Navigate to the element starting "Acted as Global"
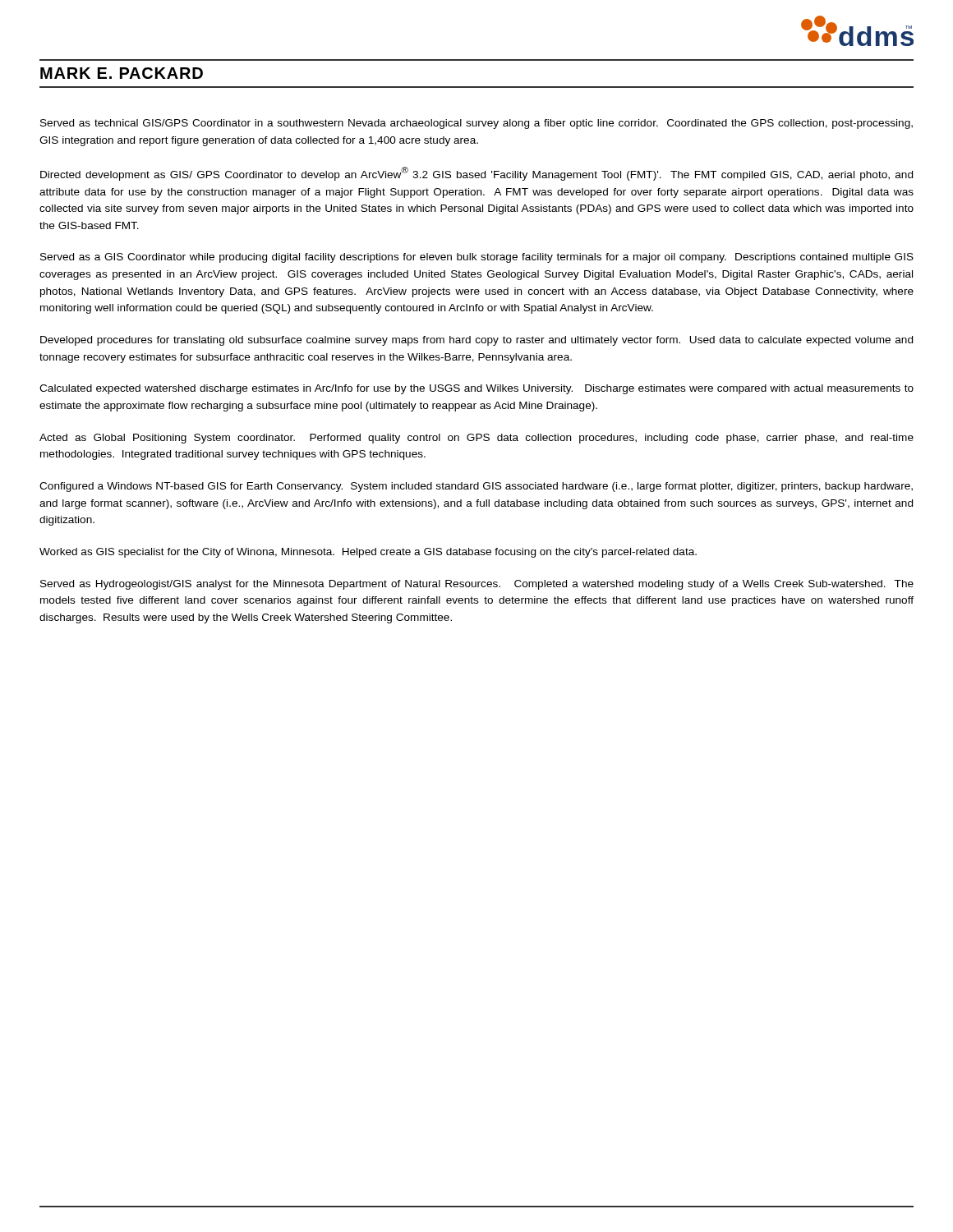The width and height of the screenshot is (953, 1232). (476, 446)
